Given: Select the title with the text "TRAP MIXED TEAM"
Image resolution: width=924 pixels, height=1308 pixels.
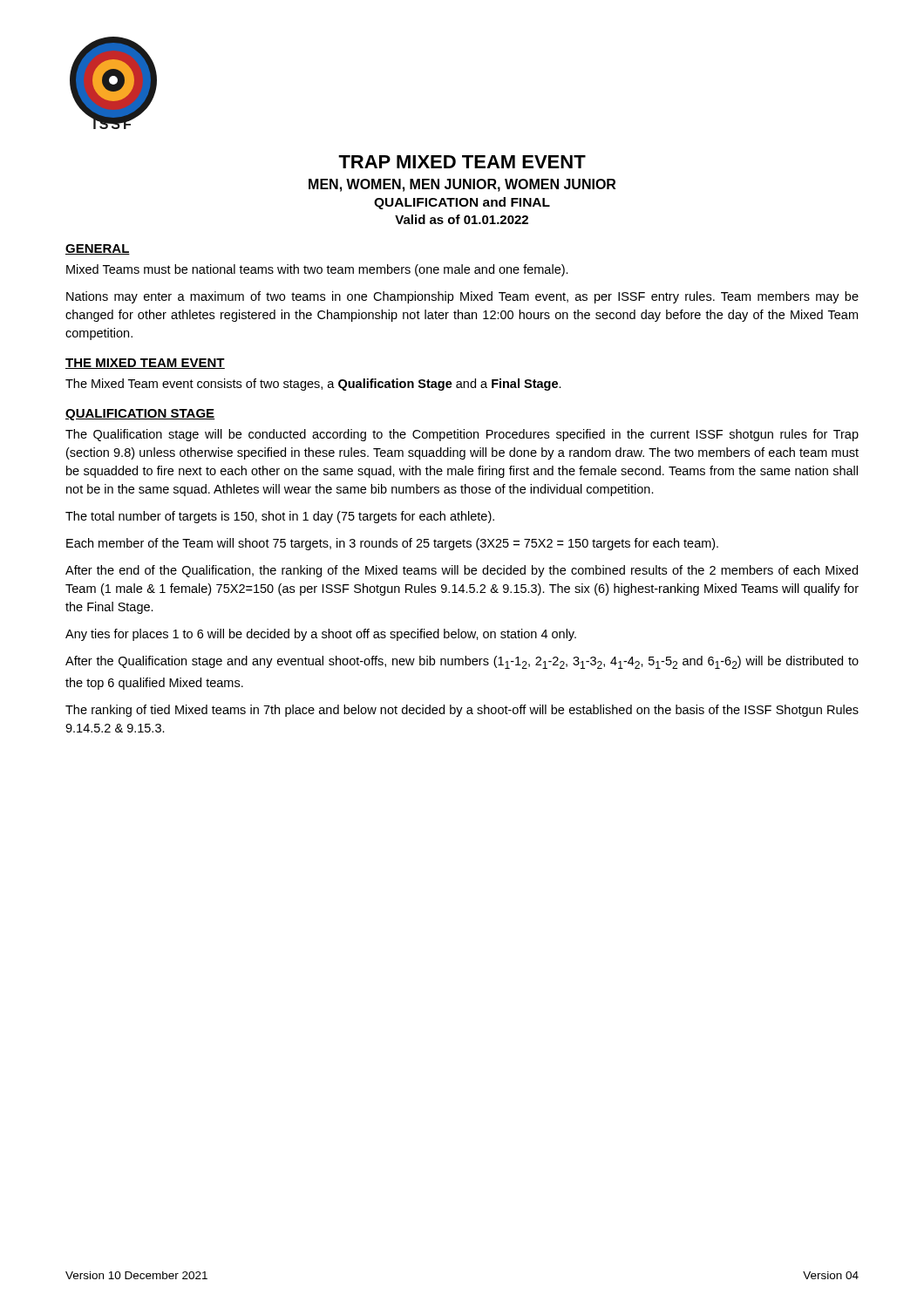Looking at the screenshot, I should click(x=462, y=162).
